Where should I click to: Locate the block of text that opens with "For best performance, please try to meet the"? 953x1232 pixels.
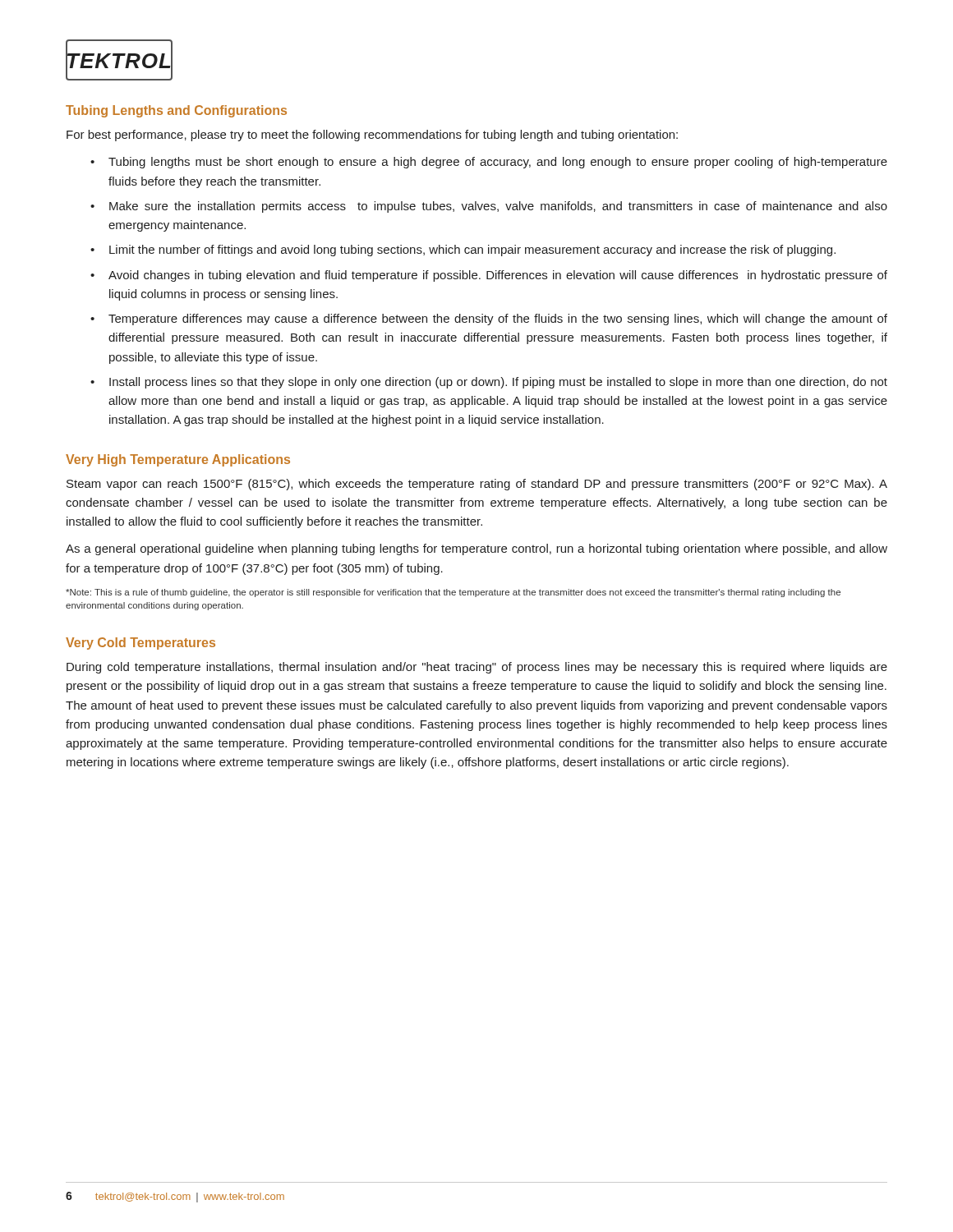point(372,134)
